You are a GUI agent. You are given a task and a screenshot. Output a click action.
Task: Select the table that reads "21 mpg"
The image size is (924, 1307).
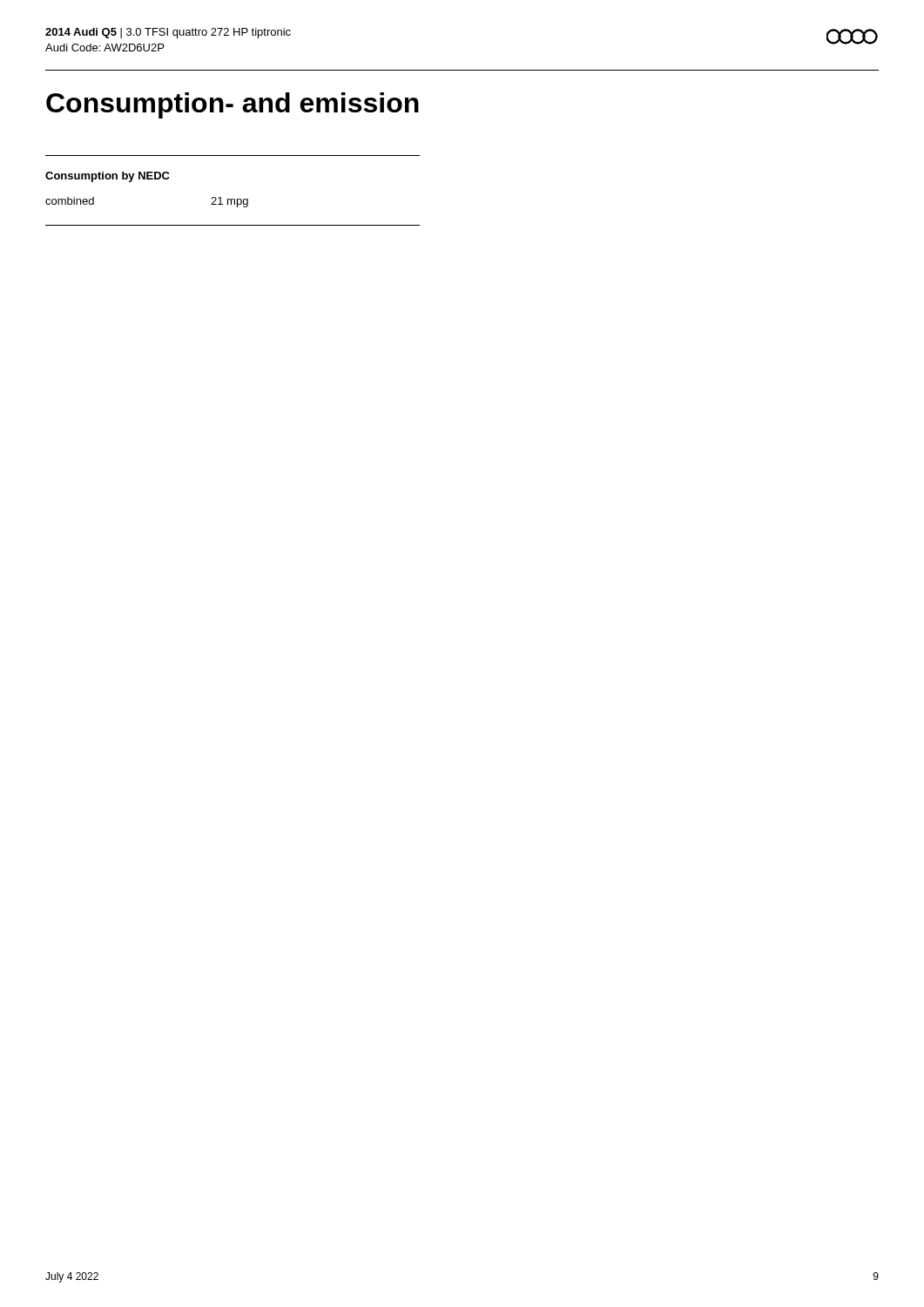tap(233, 201)
